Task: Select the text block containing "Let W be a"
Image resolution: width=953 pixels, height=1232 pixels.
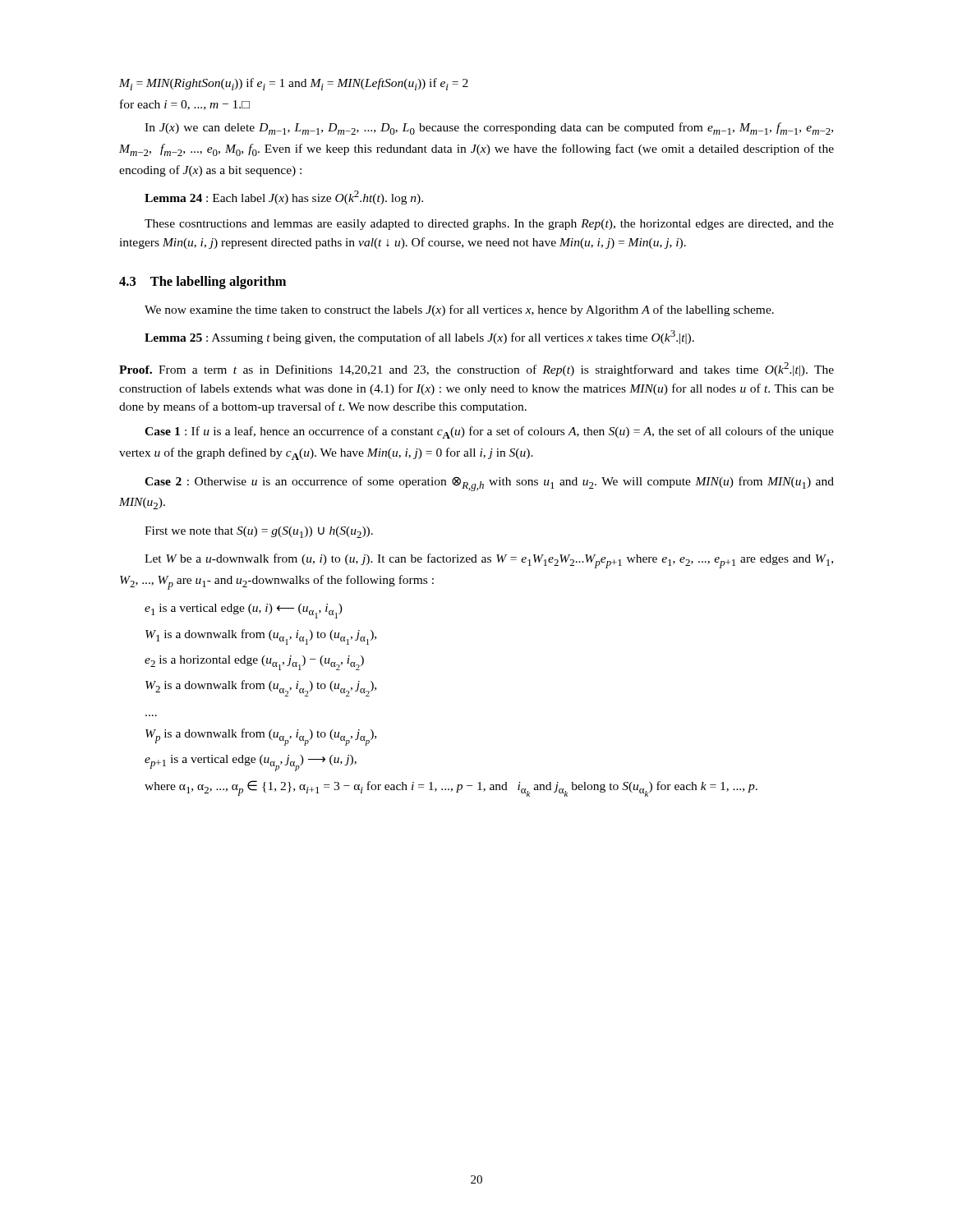Action: 476,571
